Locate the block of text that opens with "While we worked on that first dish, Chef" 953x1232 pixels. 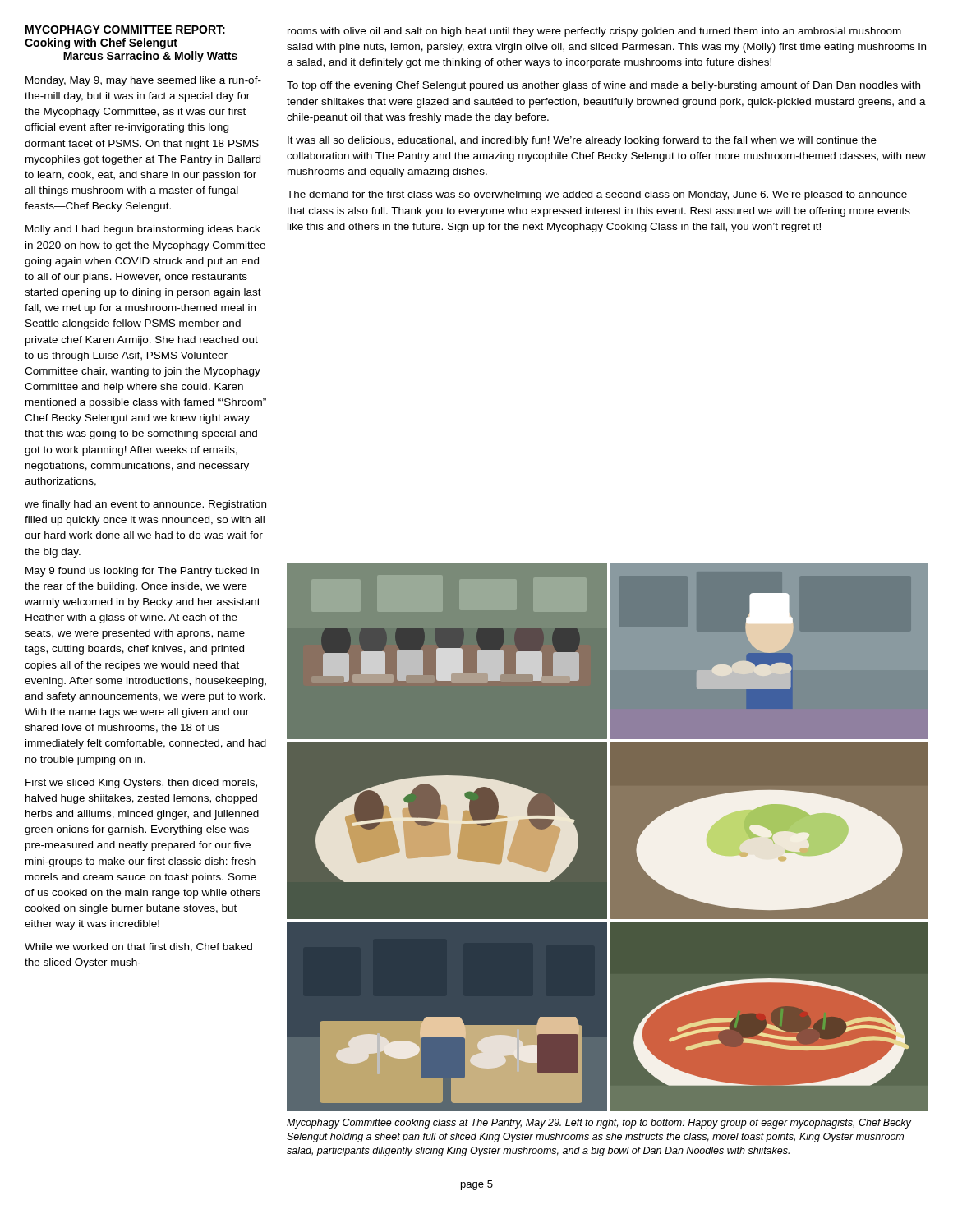pyautogui.click(x=146, y=955)
